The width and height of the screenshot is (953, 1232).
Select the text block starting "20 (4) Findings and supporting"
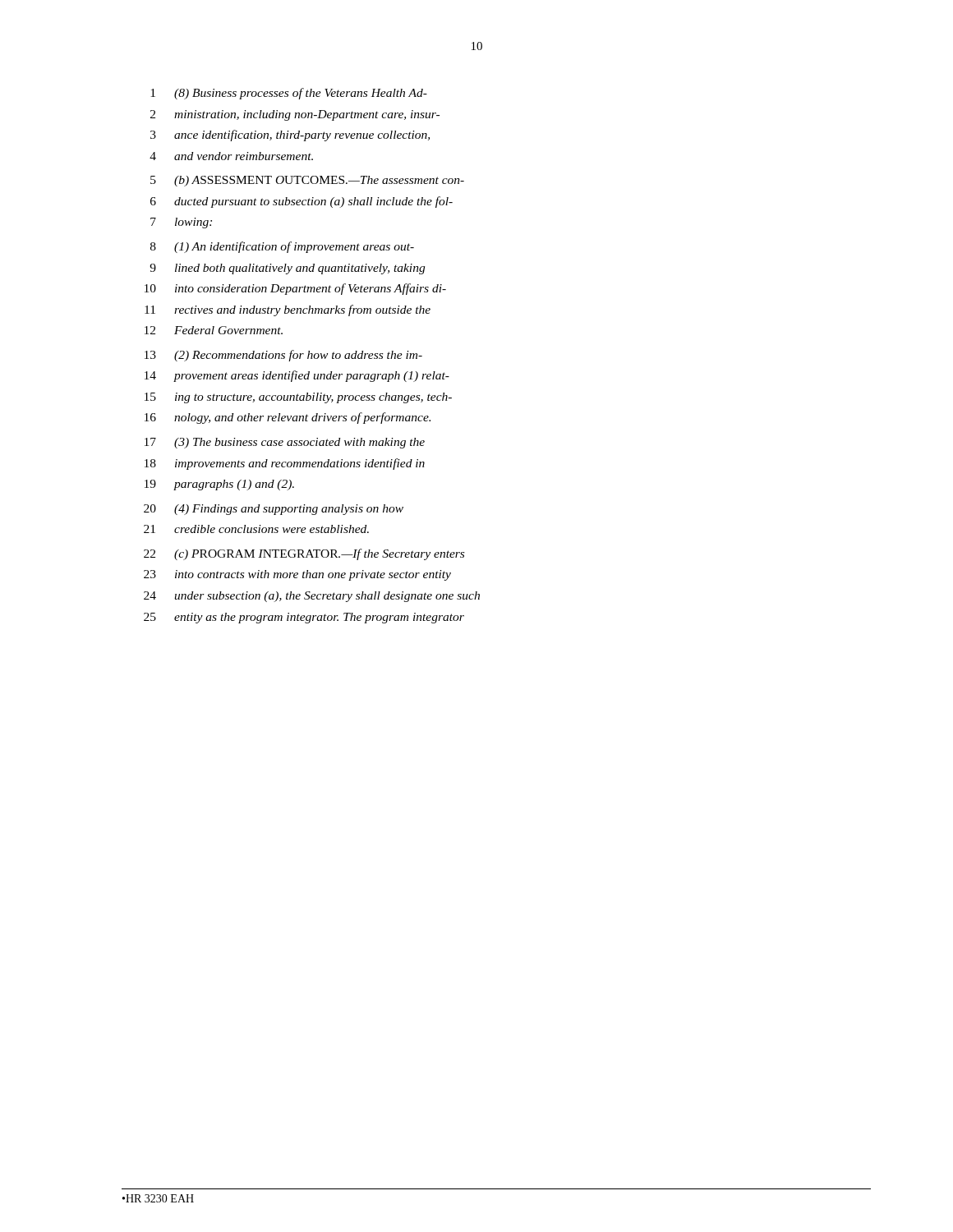[x=274, y=510]
